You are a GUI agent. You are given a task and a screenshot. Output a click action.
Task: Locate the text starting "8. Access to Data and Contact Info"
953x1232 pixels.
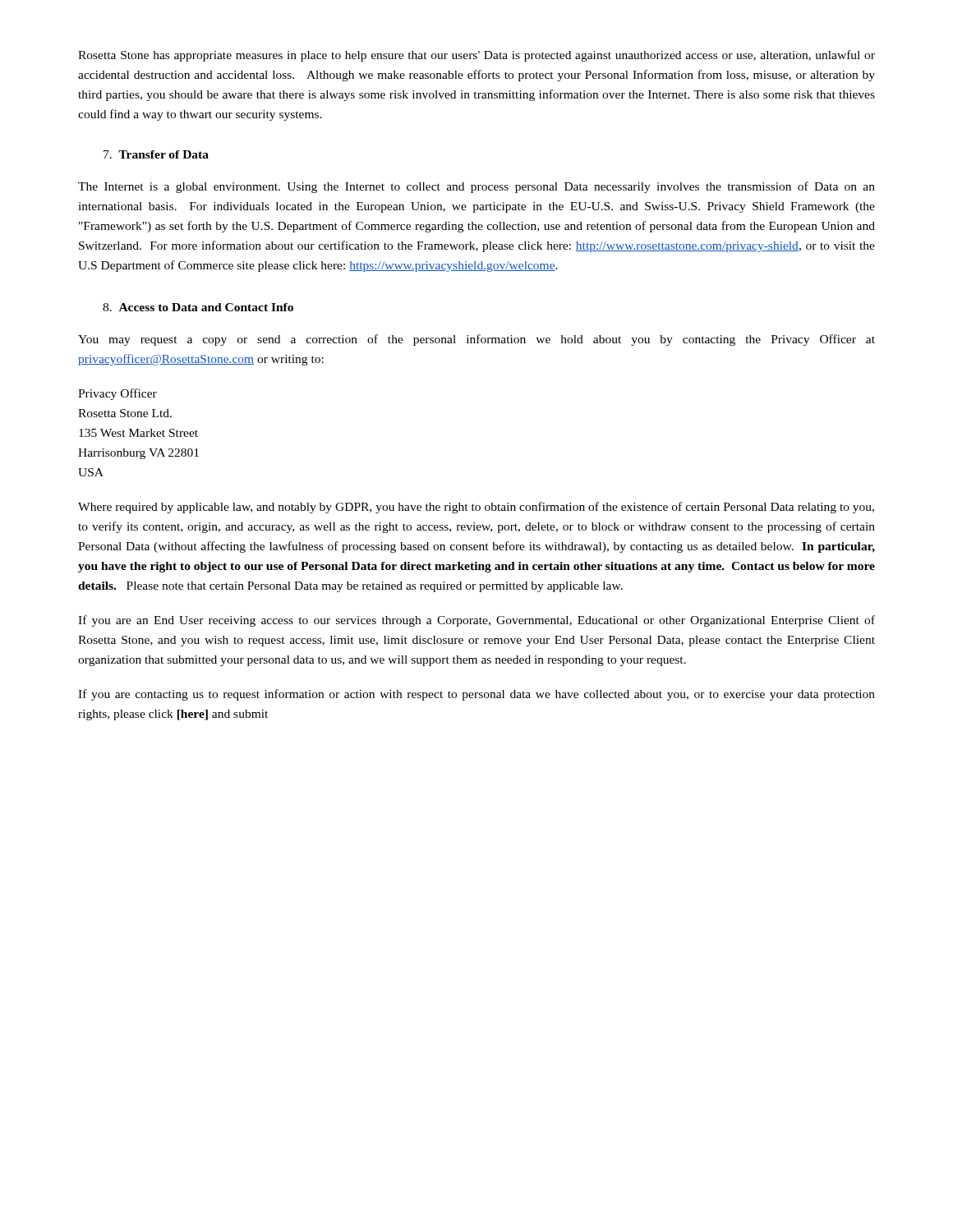198,307
